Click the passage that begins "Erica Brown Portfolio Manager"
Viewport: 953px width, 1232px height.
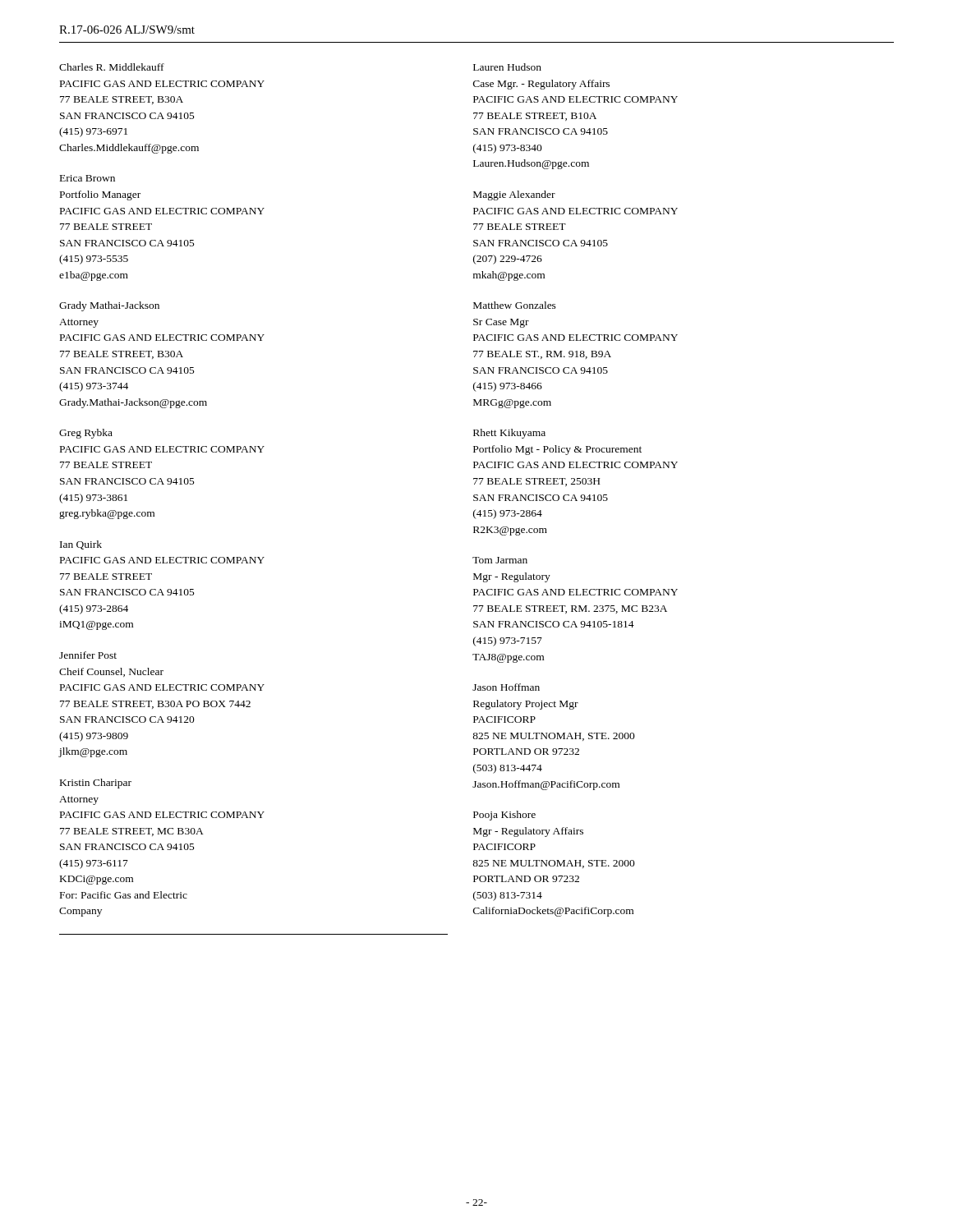[x=87, y=178]
